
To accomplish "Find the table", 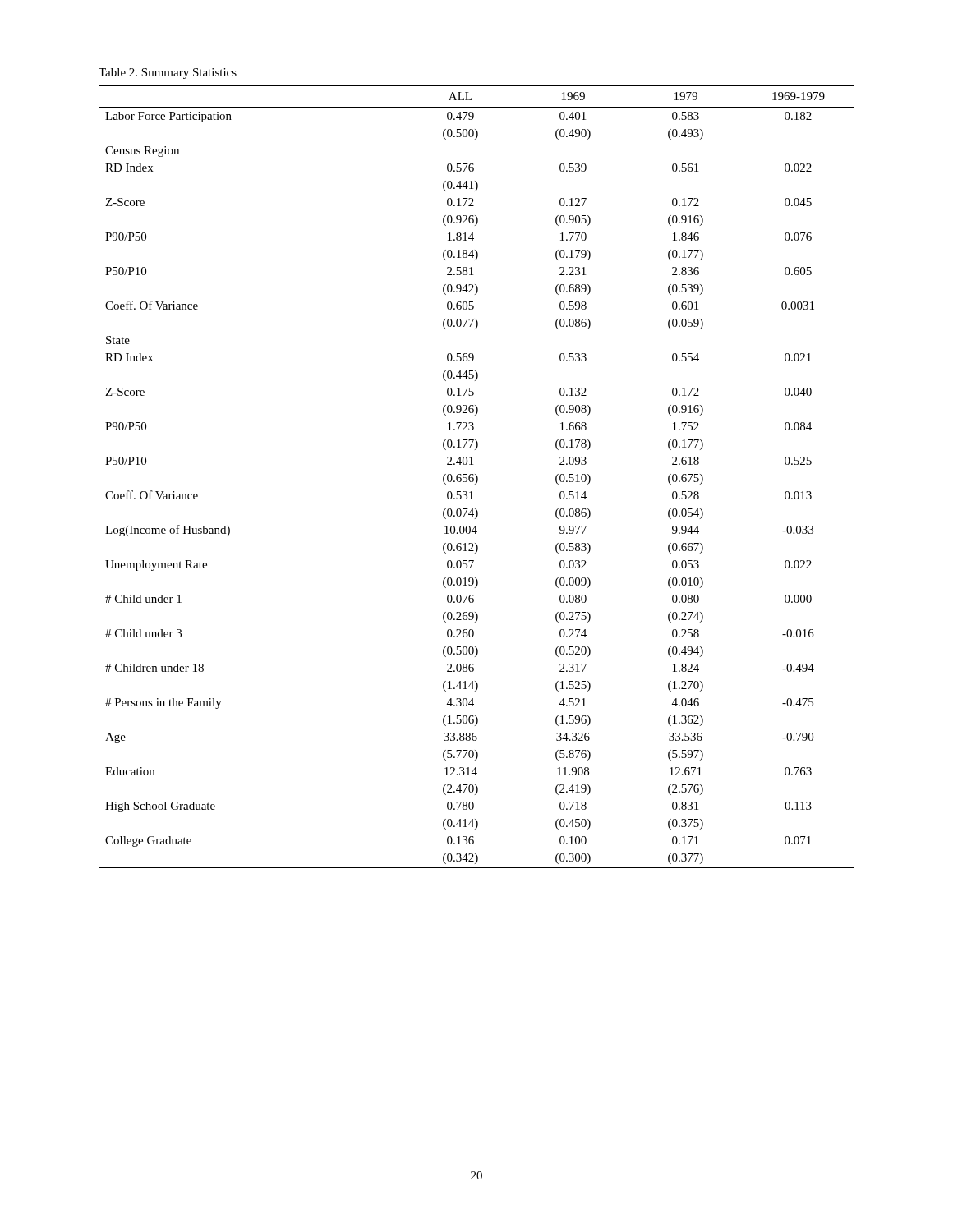I will pos(476,476).
